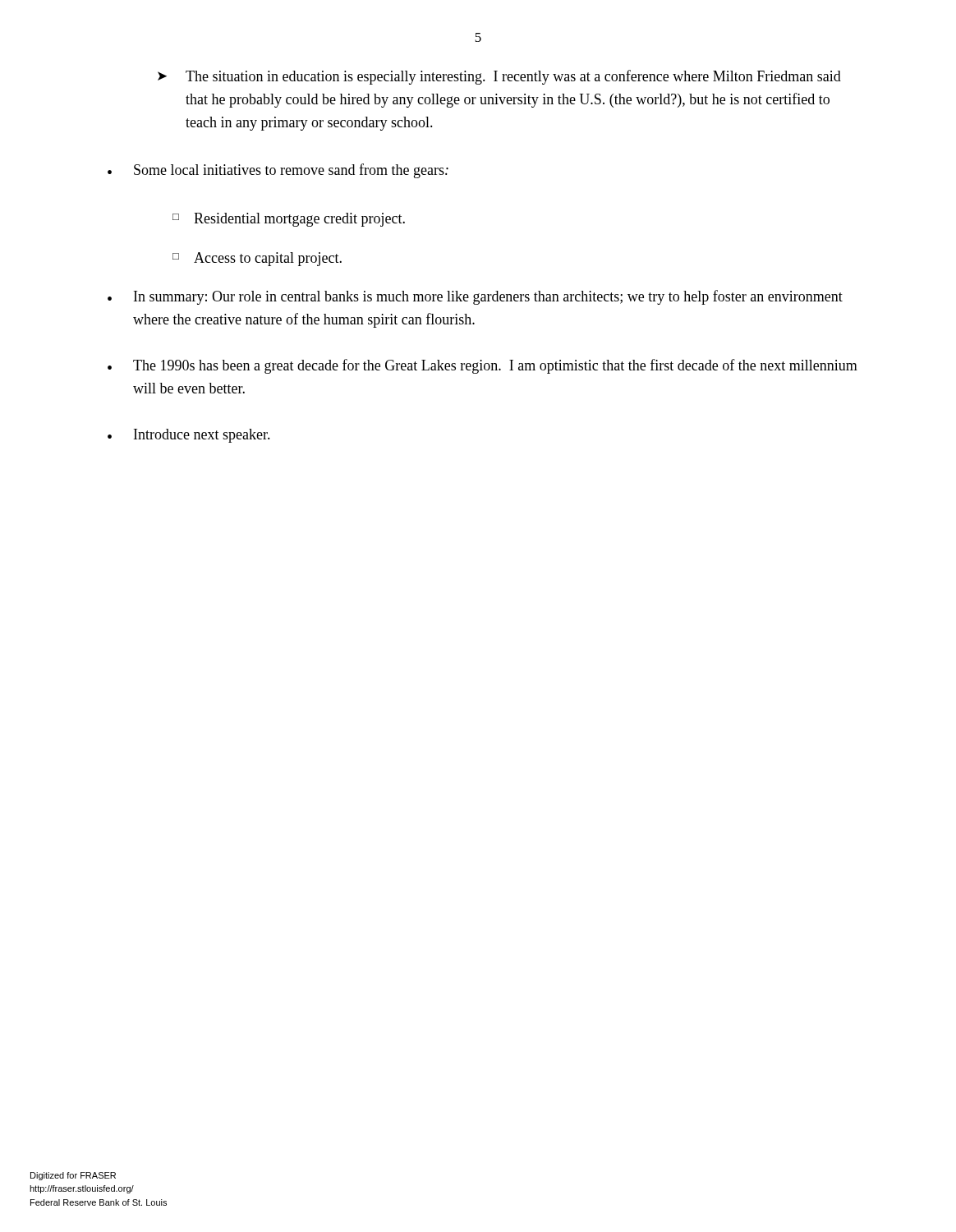Image resolution: width=956 pixels, height=1232 pixels.
Task: Where is the passage that starts "□ Residential mortgage"?
Action: point(289,219)
